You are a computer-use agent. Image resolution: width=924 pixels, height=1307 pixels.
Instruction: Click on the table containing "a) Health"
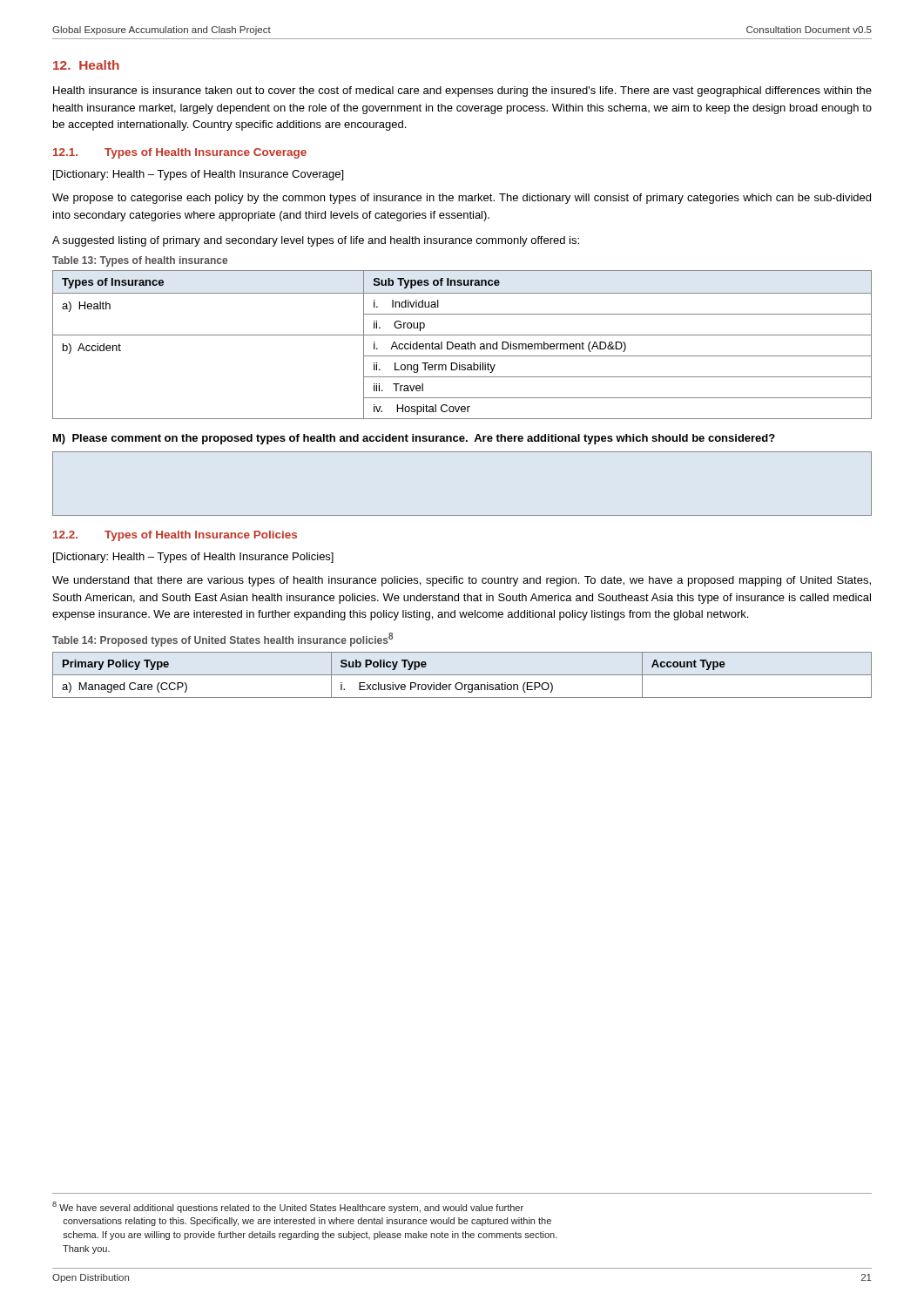462,344
